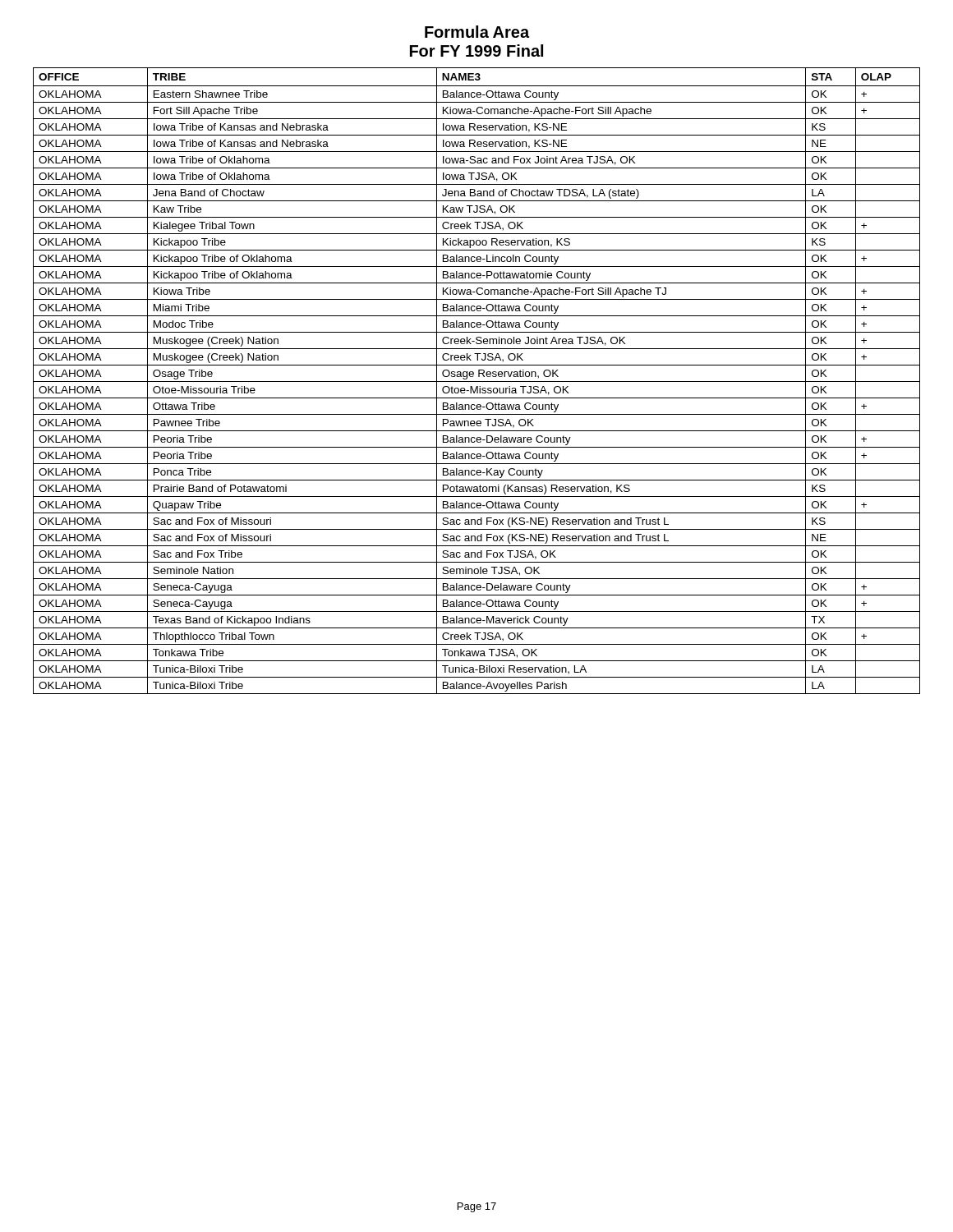953x1232 pixels.
Task: Navigate to the element starting "Formula Area For FY 1999 Final"
Action: [476, 42]
